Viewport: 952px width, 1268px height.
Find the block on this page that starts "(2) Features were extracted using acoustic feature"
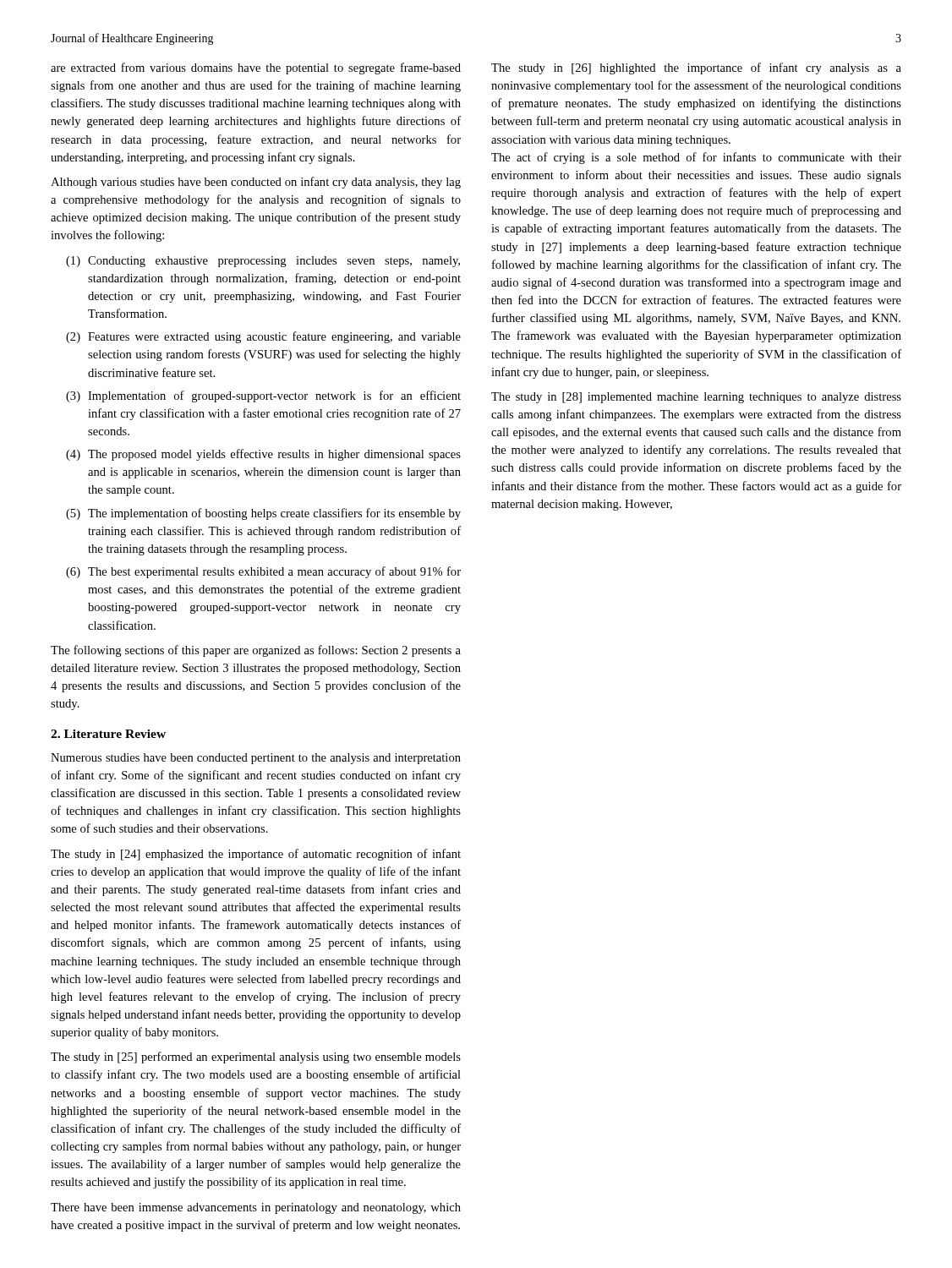263,355
